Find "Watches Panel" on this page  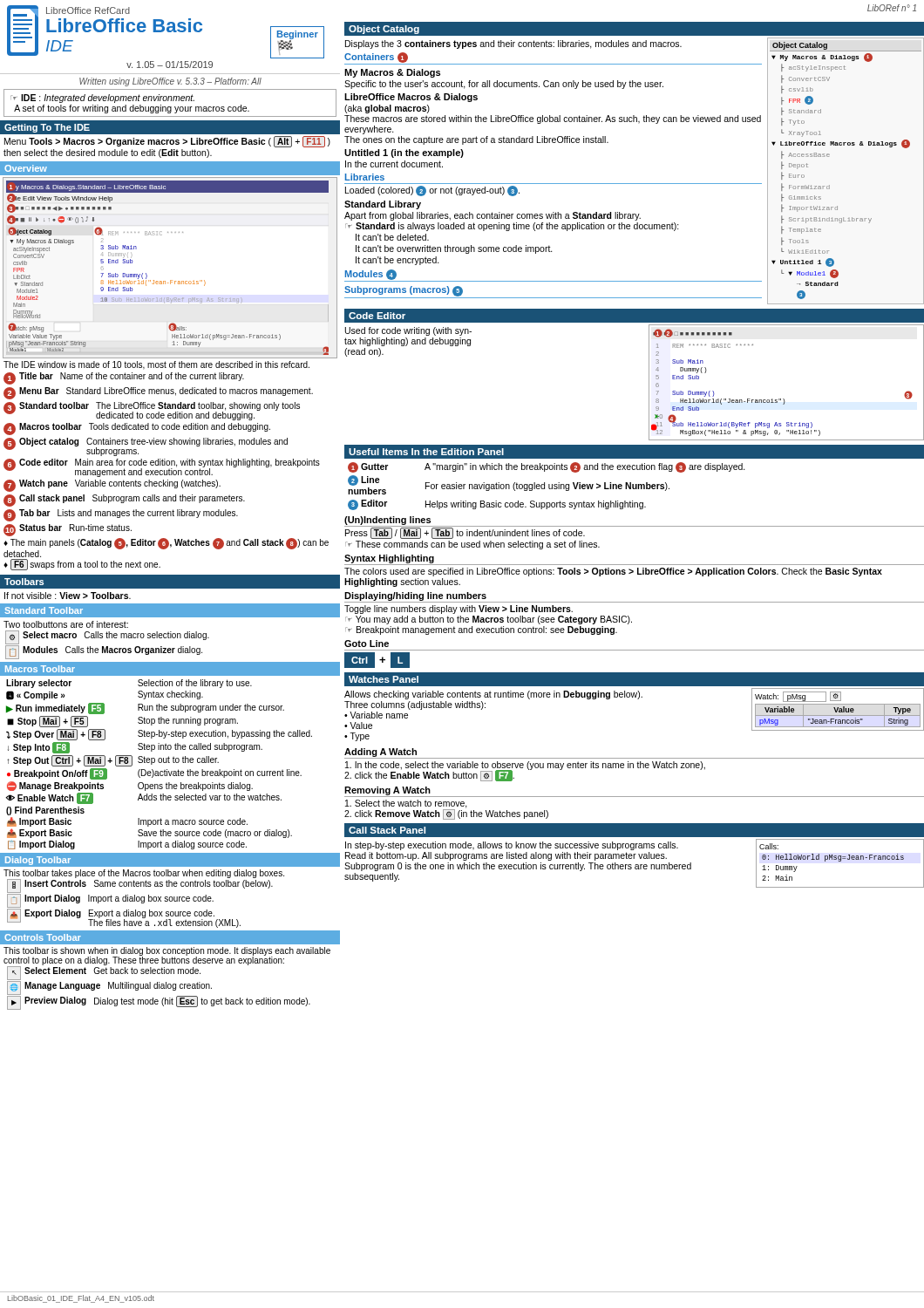point(384,679)
